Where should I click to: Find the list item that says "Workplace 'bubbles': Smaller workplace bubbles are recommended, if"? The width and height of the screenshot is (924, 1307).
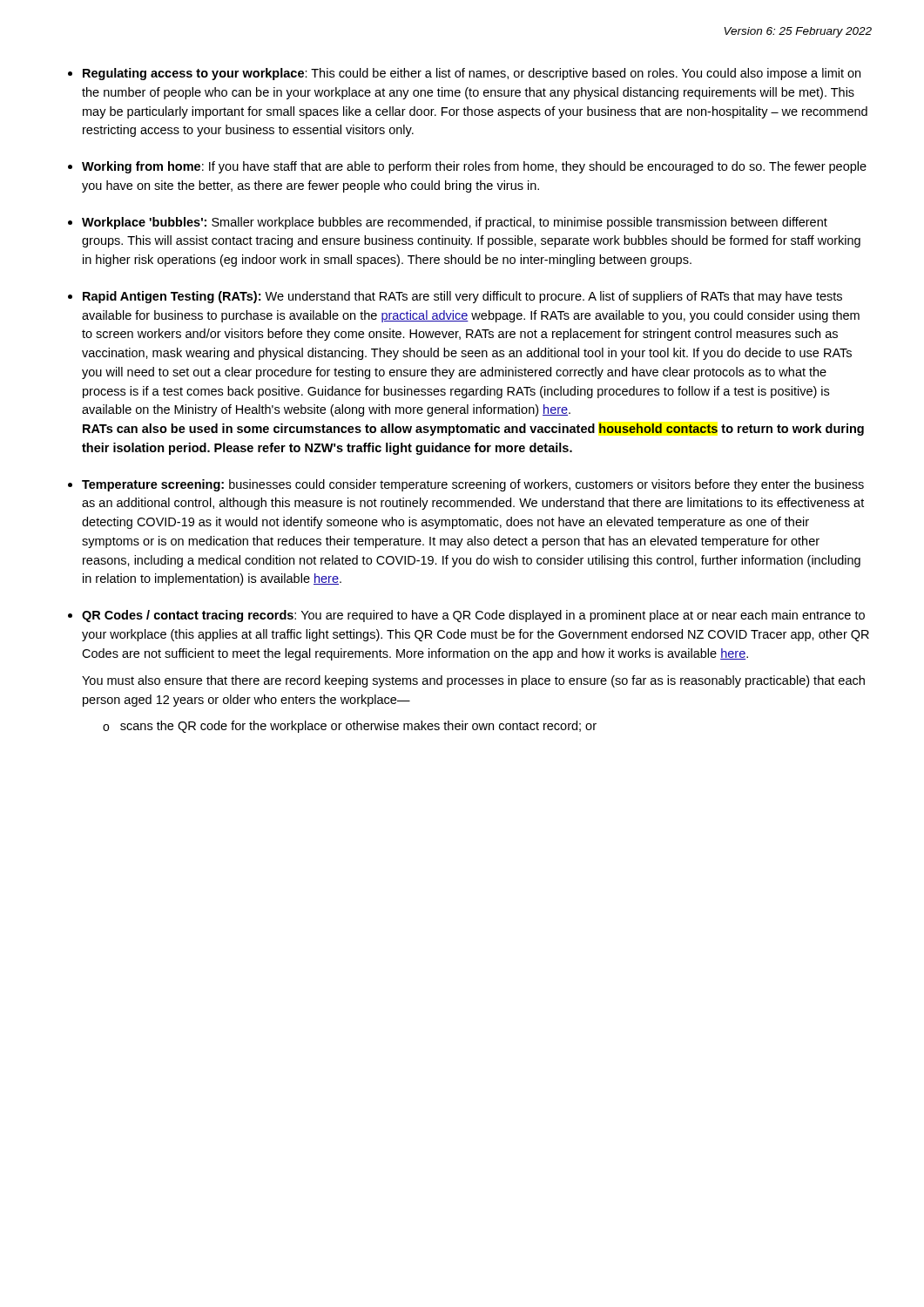coord(471,241)
